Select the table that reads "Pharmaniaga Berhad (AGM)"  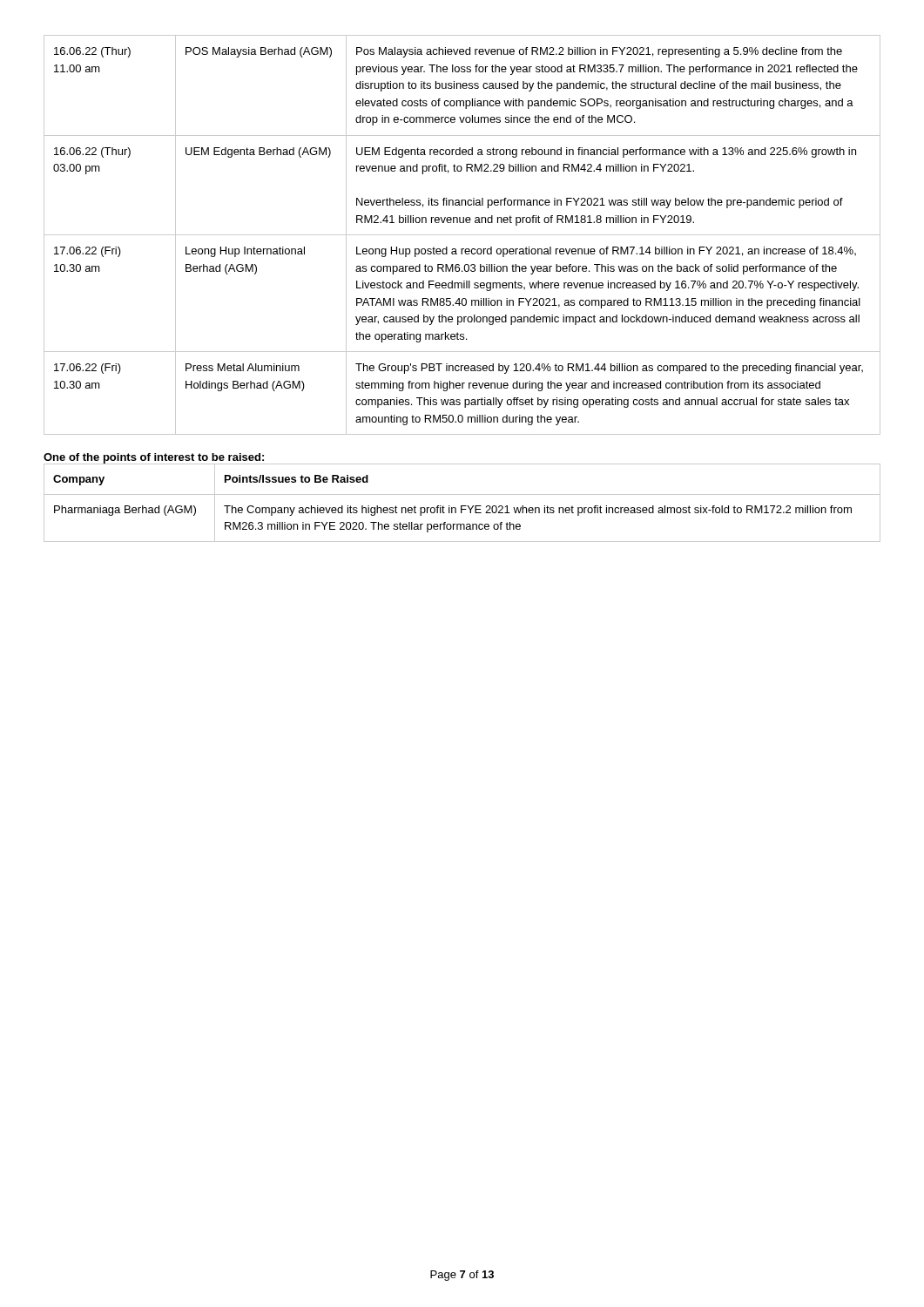(x=462, y=503)
